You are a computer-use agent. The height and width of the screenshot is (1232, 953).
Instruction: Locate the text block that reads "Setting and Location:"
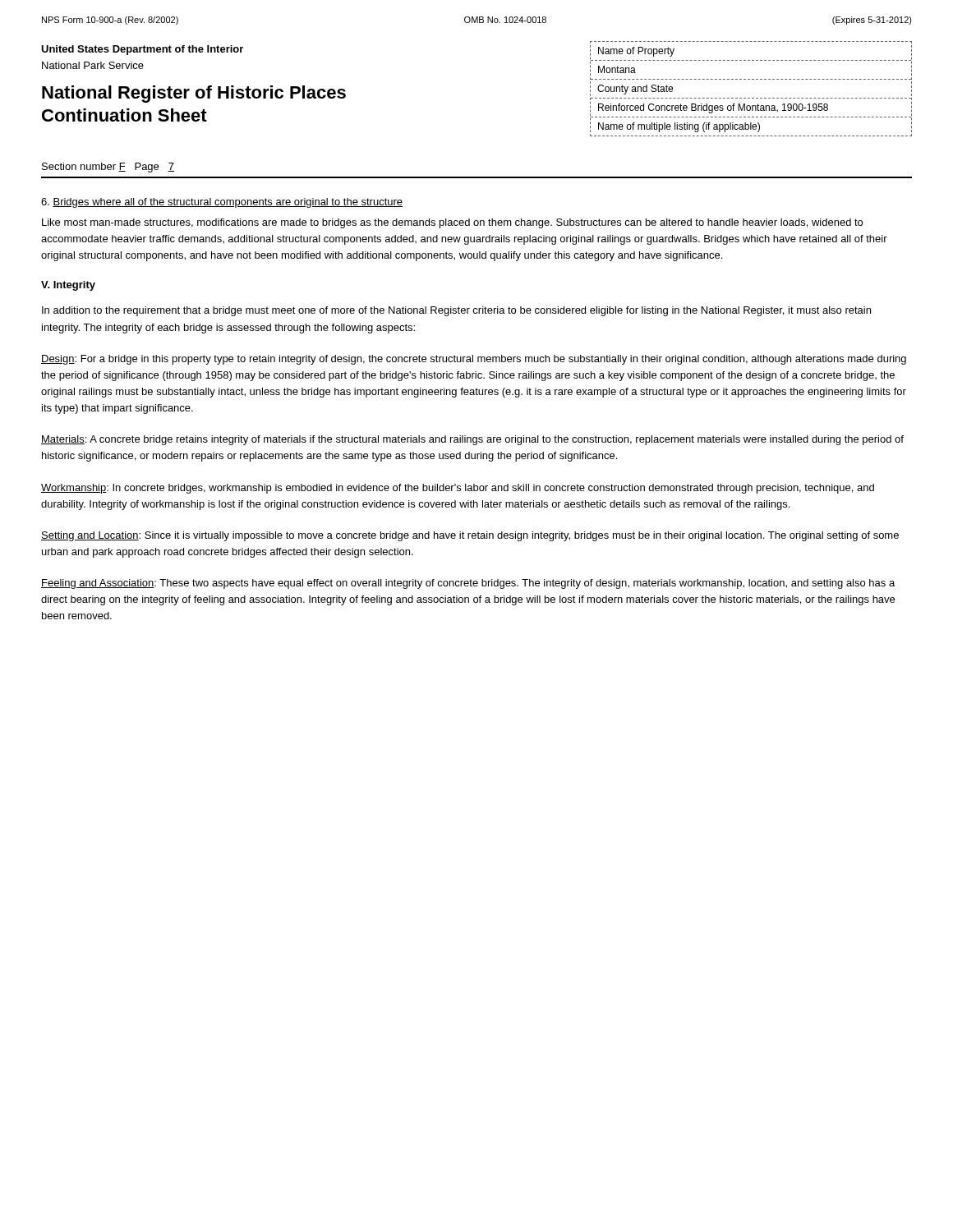pos(470,543)
